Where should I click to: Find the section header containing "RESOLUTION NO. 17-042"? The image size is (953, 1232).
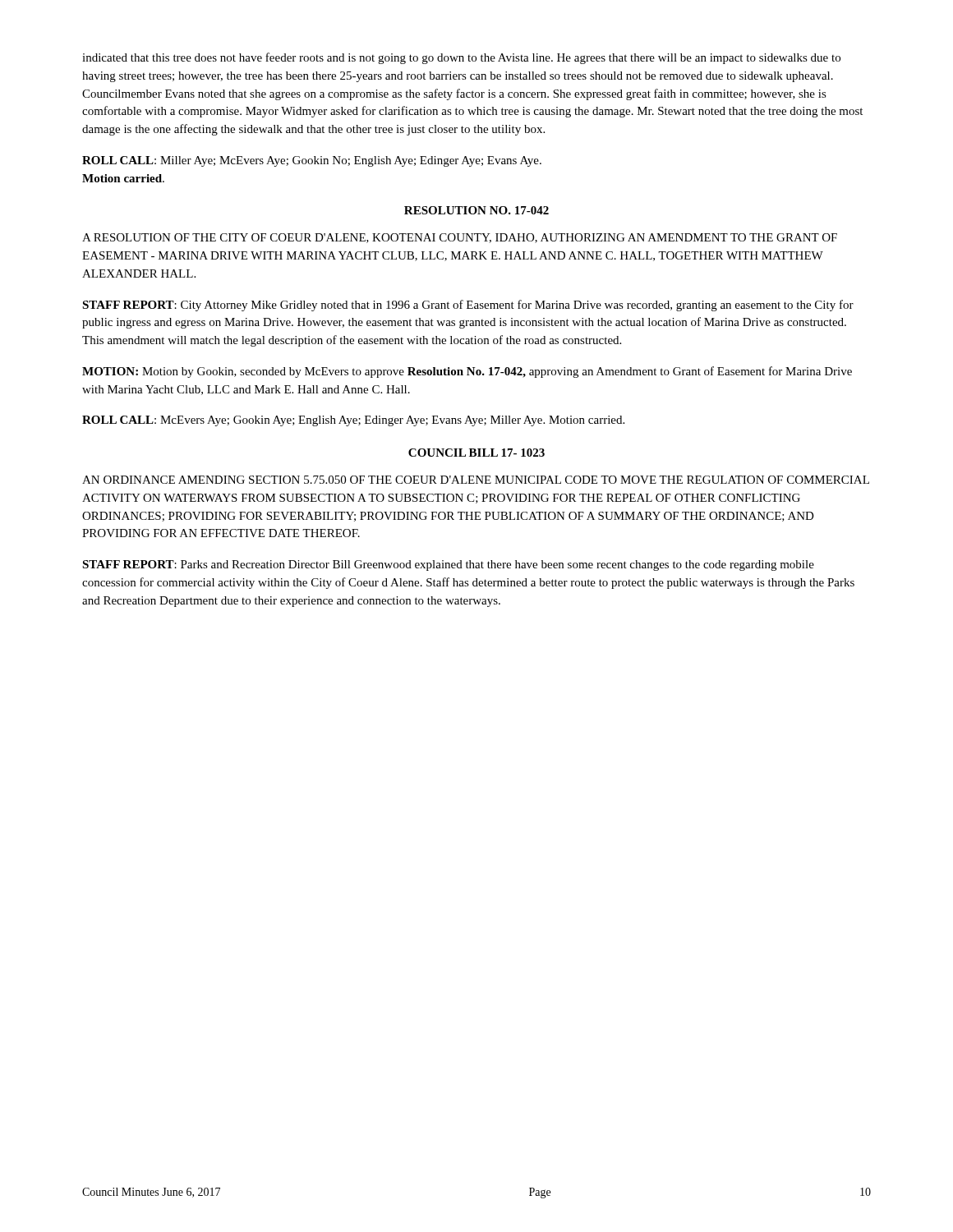(x=476, y=210)
